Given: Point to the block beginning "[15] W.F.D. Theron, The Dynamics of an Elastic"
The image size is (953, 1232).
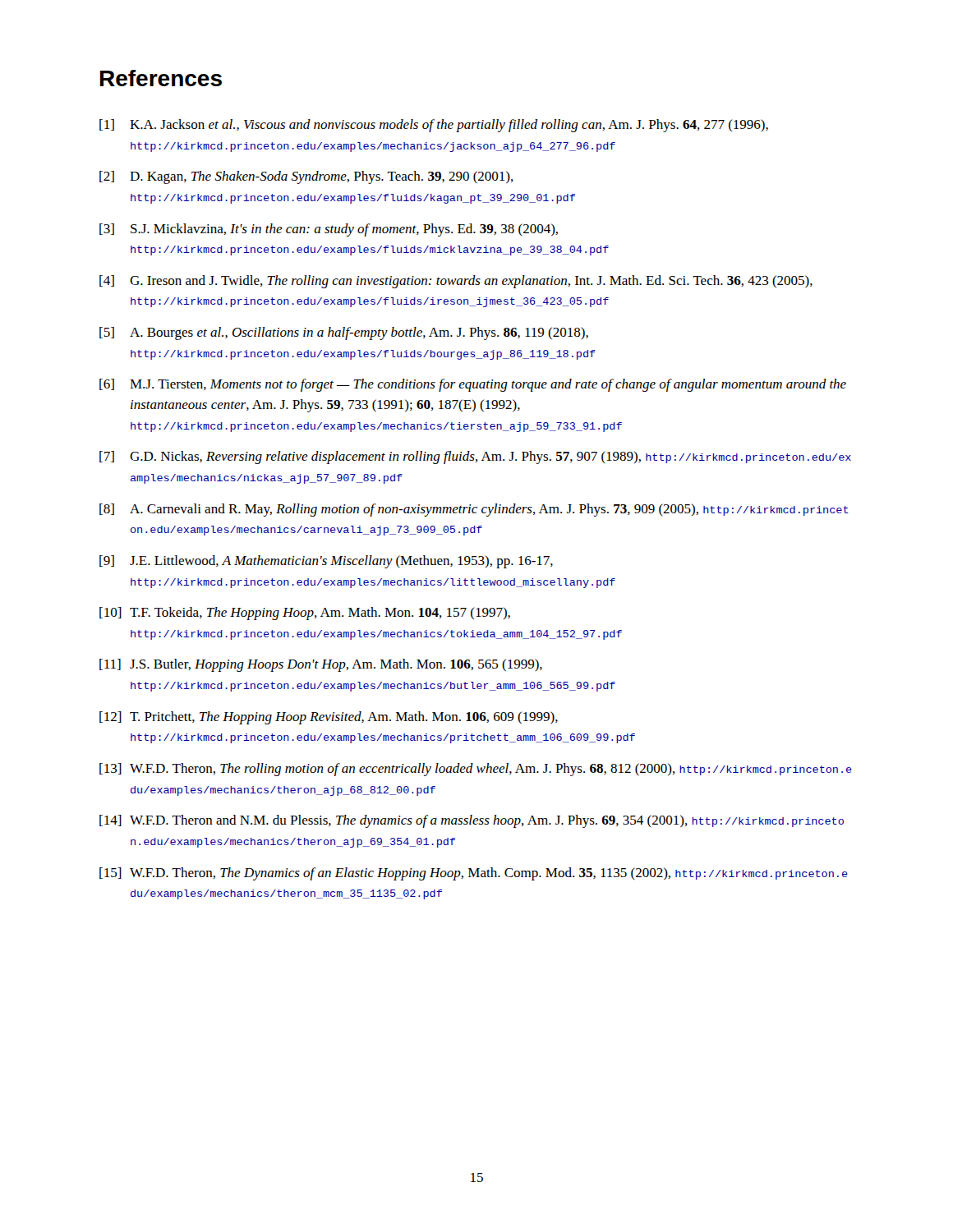Looking at the screenshot, I should click(x=476, y=883).
